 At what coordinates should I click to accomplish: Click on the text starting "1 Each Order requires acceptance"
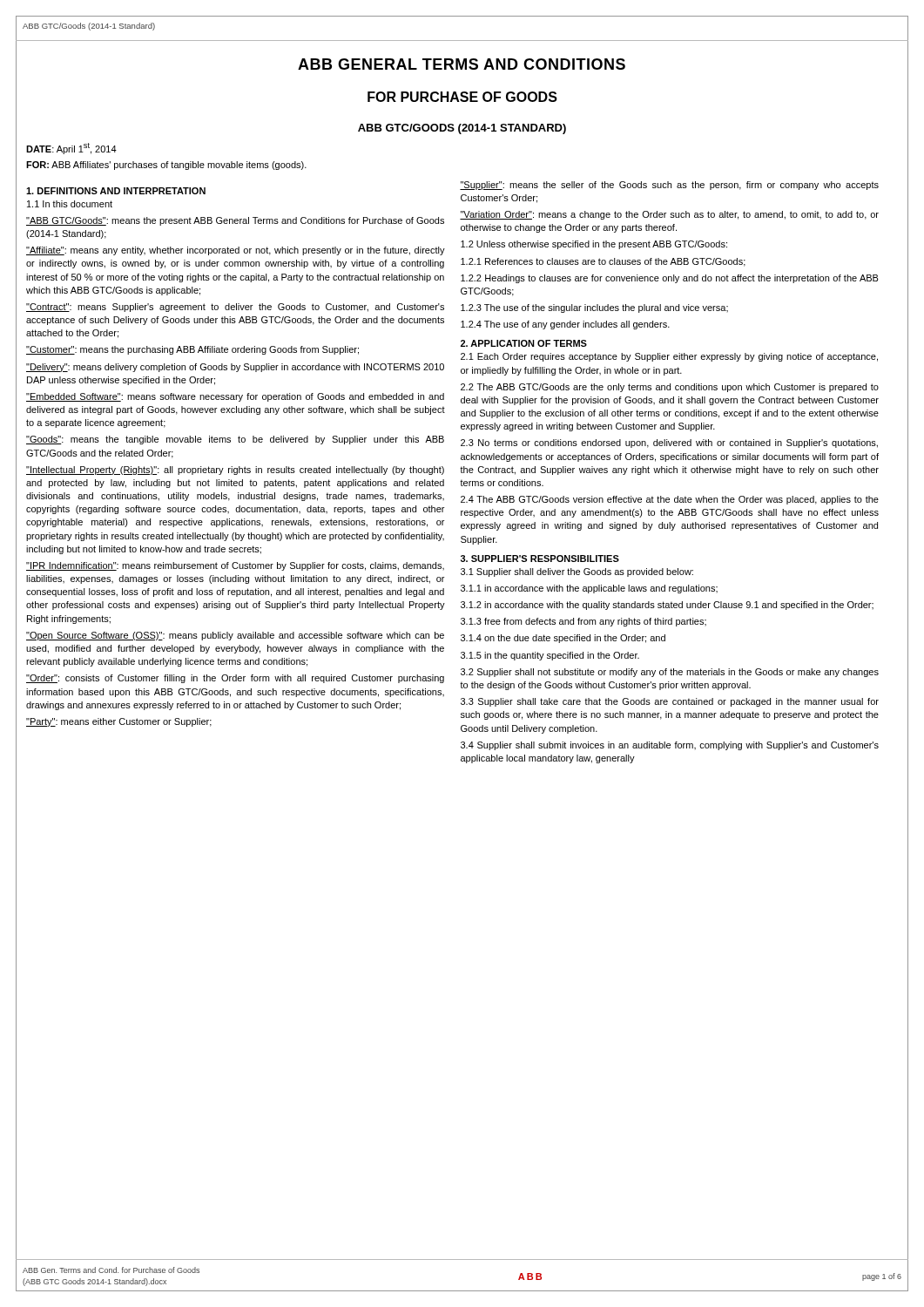pyautogui.click(x=669, y=363)
